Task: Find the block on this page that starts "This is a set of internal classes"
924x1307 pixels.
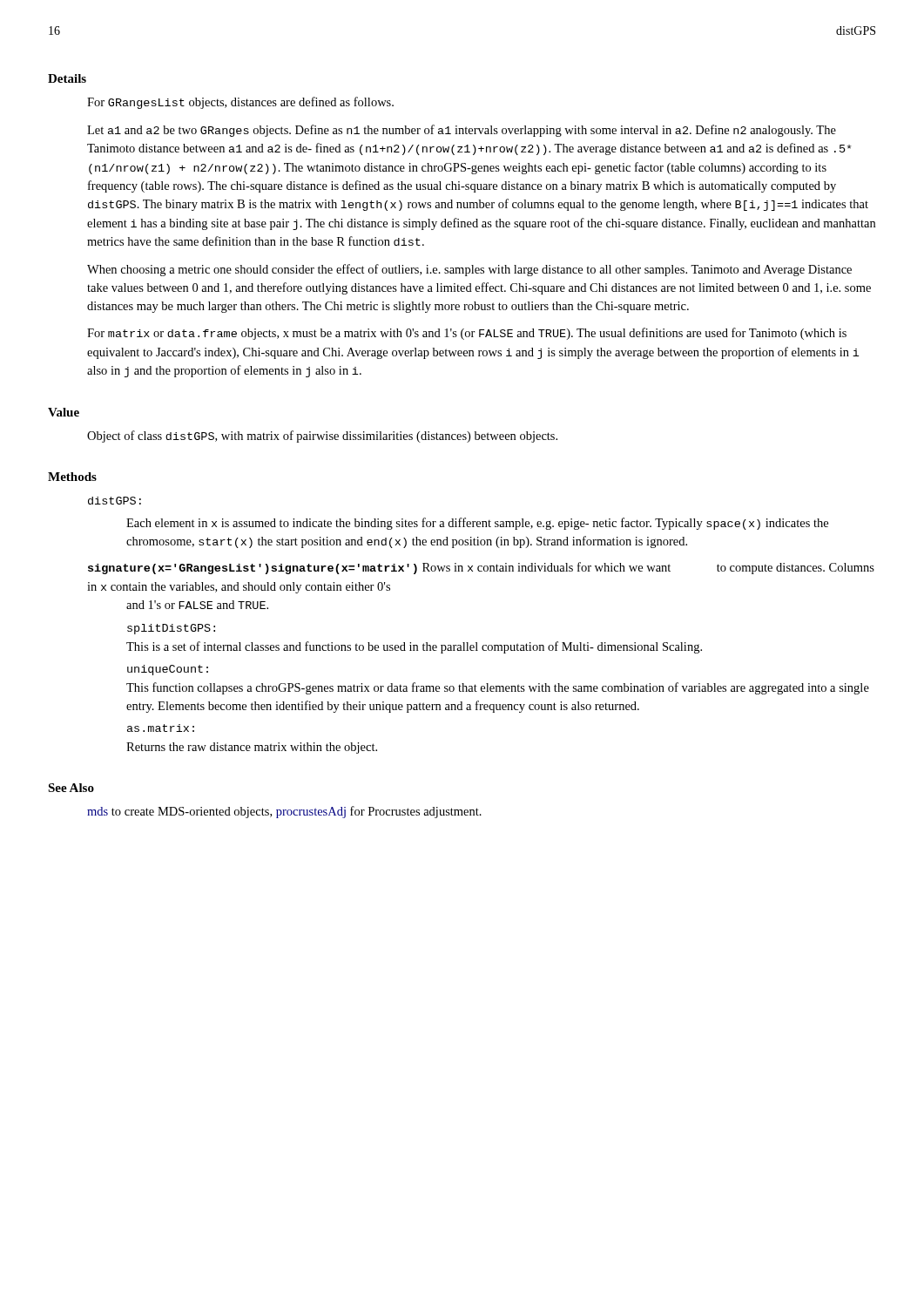Action: click(x=415, y=646)
